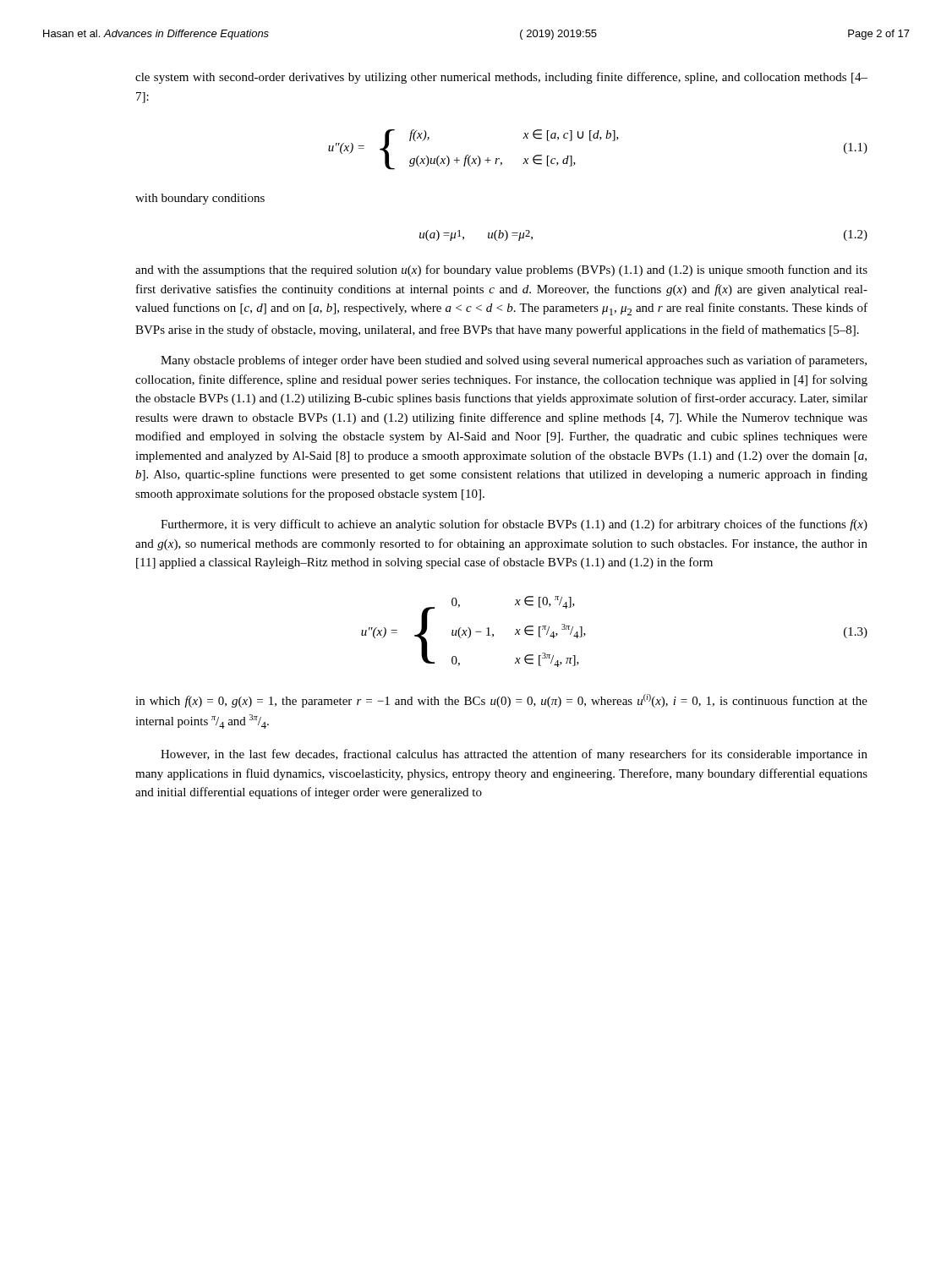Select the text that says "with boundary conditions"
The image size is (952, 1268).
click(x=200, y=198)
